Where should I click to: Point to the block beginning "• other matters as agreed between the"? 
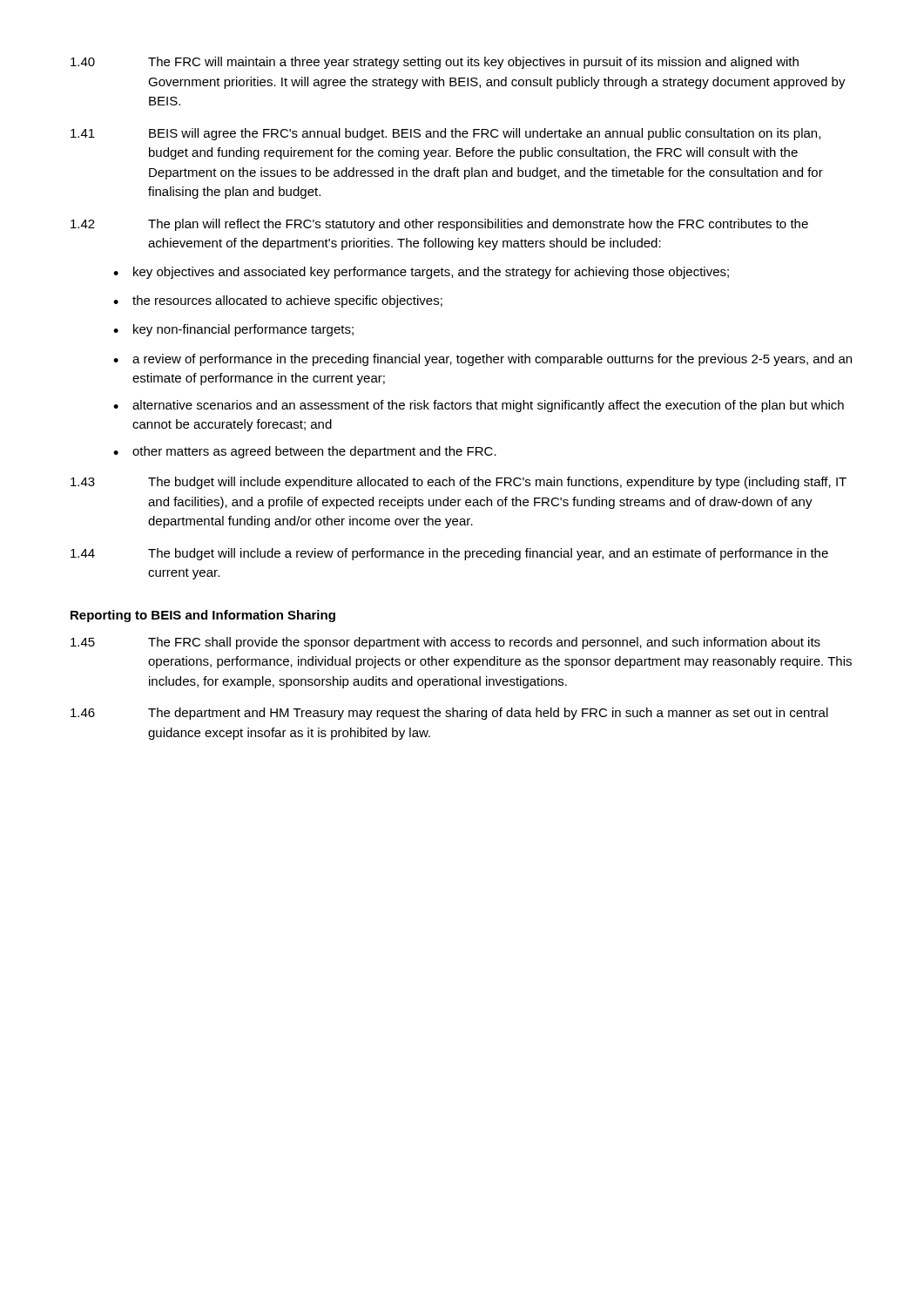pyautogui.click(x=484, y=453)
